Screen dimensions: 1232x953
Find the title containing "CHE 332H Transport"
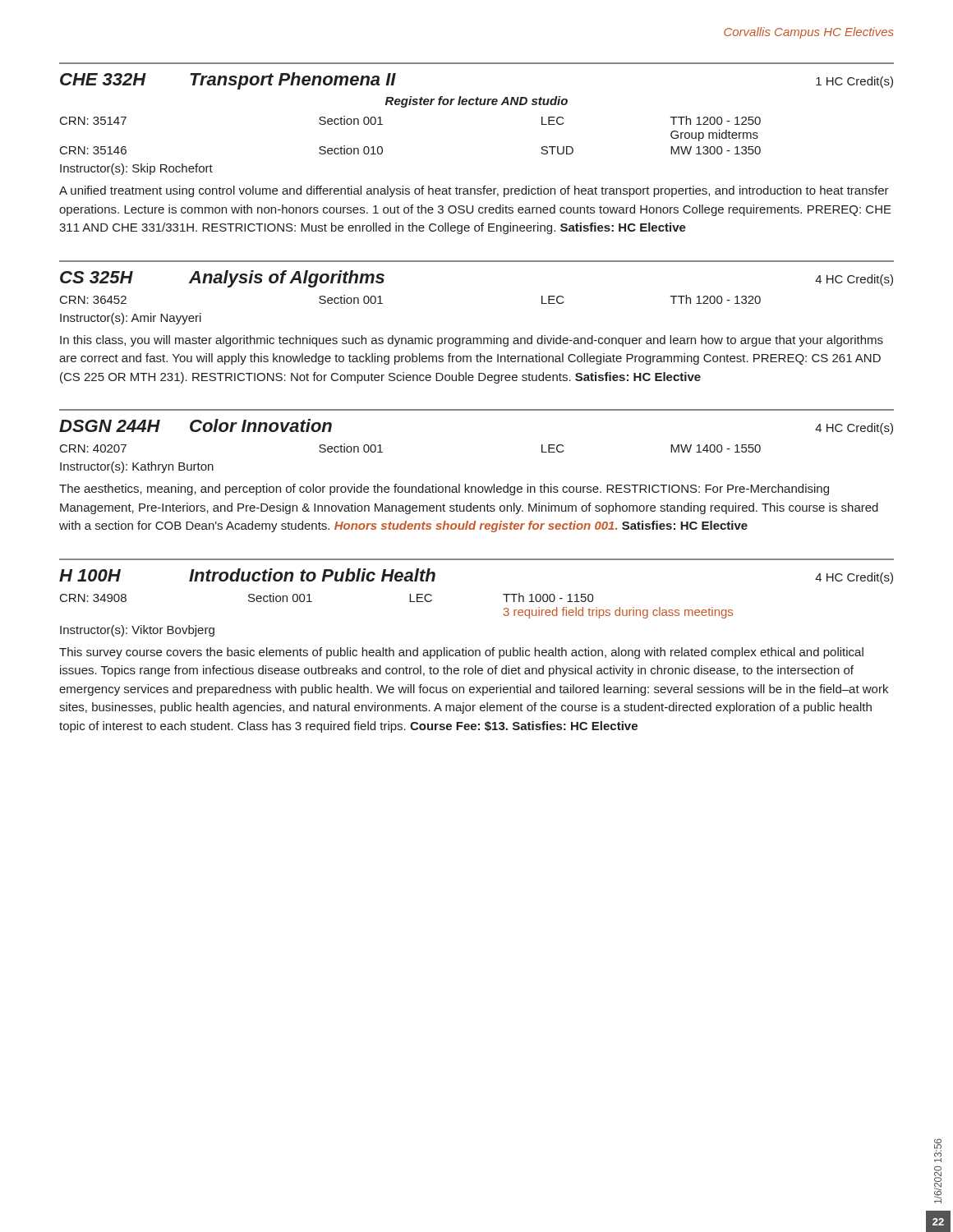(125, 81)
